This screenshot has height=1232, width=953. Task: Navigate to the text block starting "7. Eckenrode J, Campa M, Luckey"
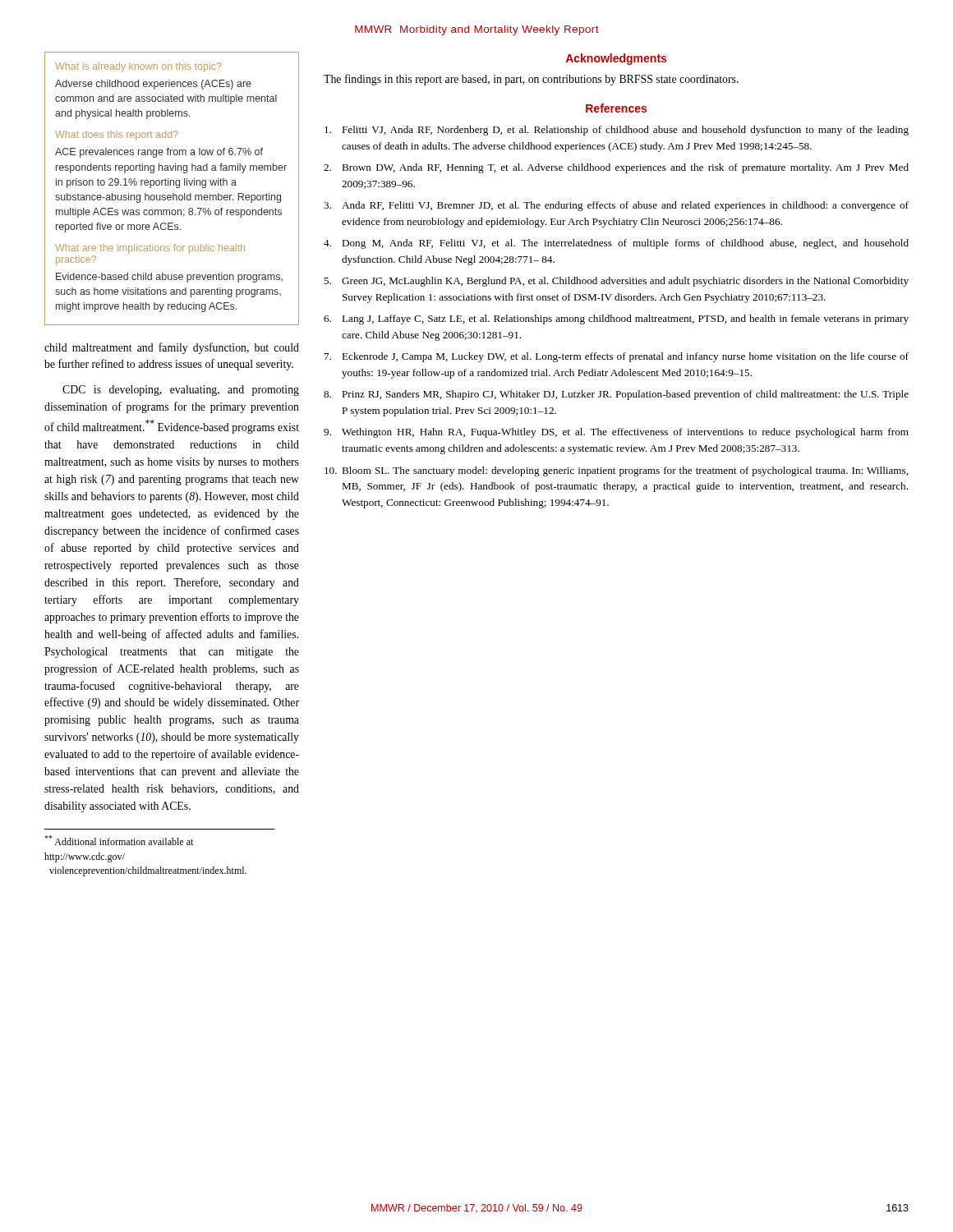click(x=616, y=365)
